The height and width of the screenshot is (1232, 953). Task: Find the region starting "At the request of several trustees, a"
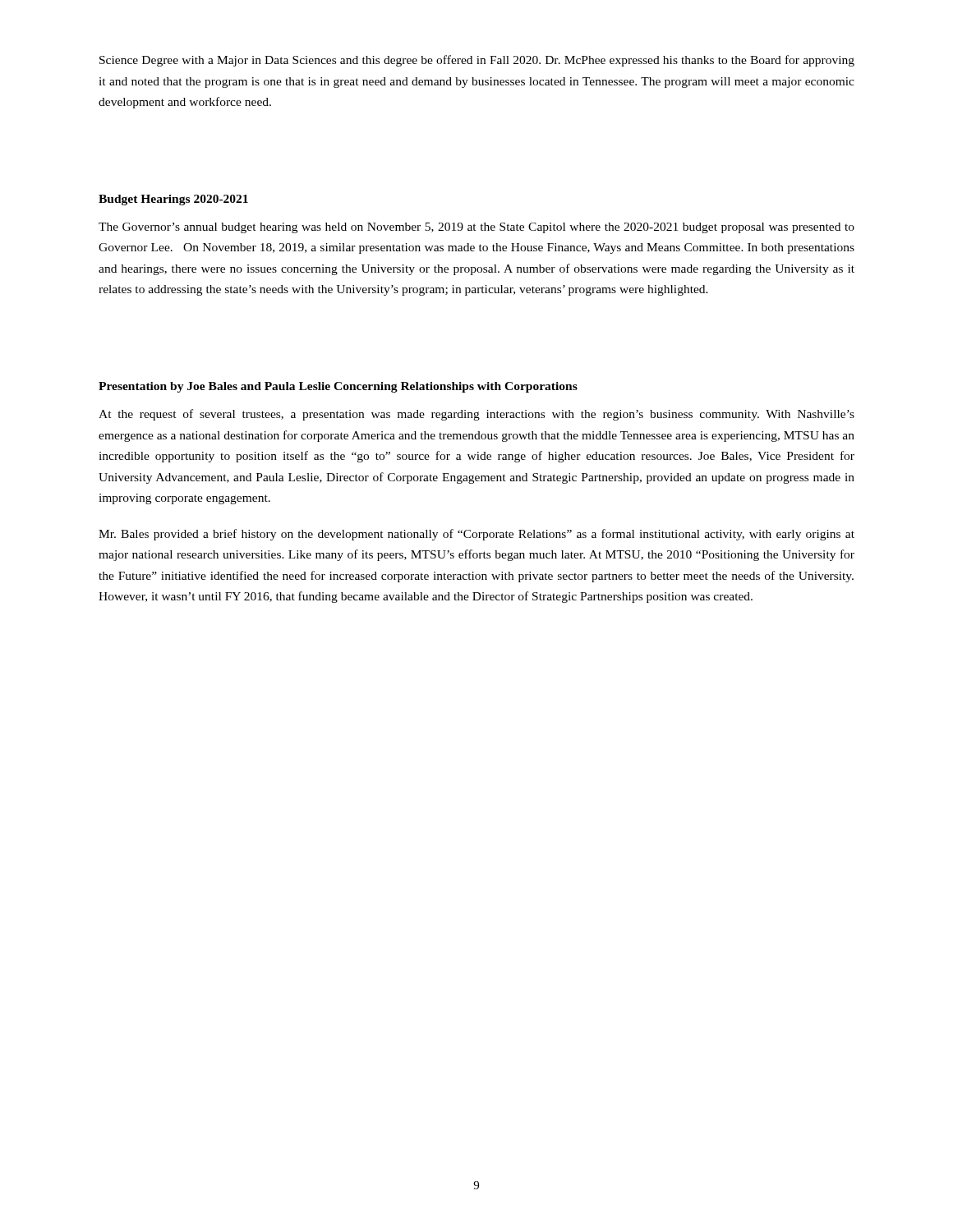[476, 456]
